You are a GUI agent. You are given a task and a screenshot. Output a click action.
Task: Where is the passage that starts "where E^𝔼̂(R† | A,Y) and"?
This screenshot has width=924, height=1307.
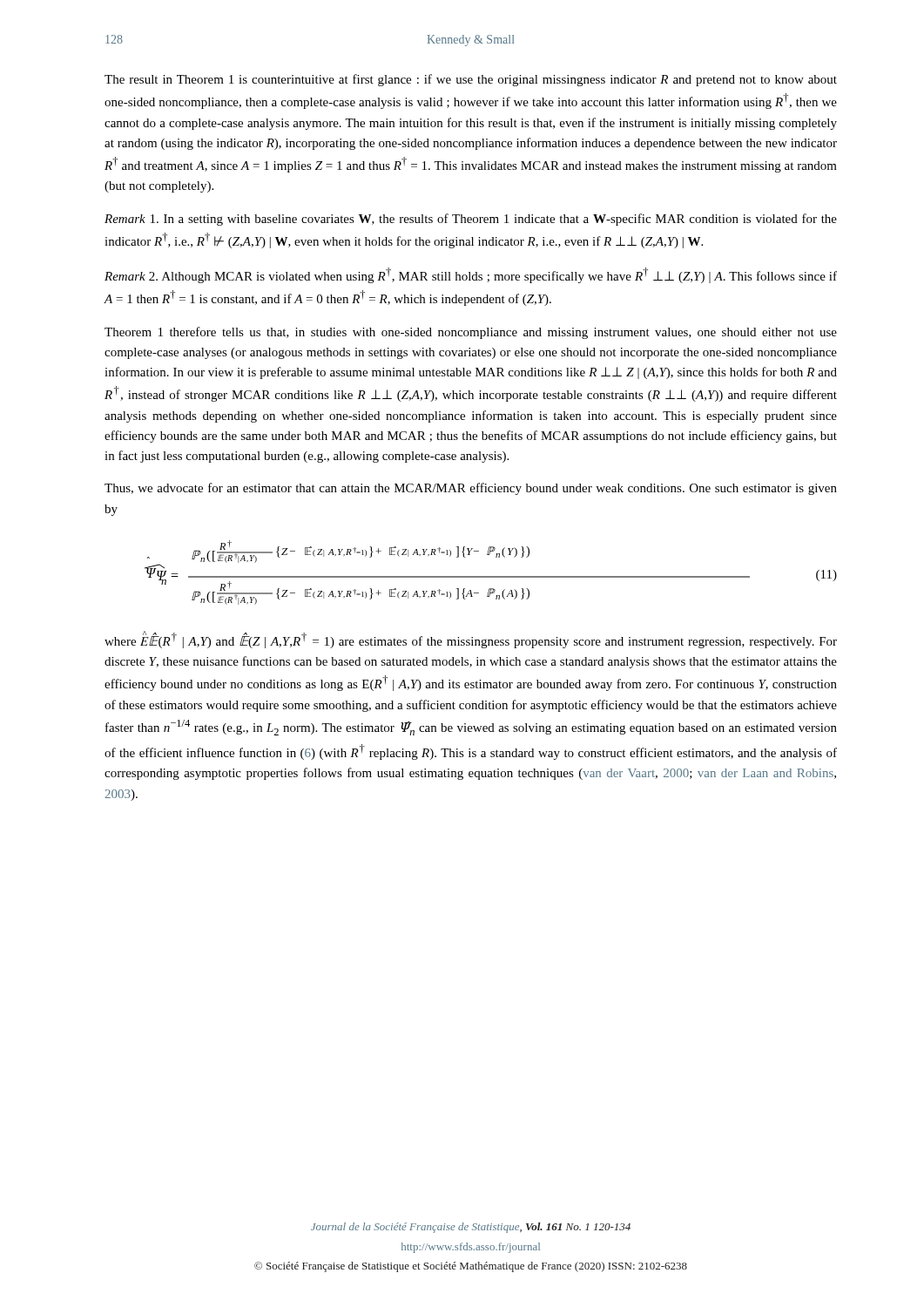click(471, 715)
